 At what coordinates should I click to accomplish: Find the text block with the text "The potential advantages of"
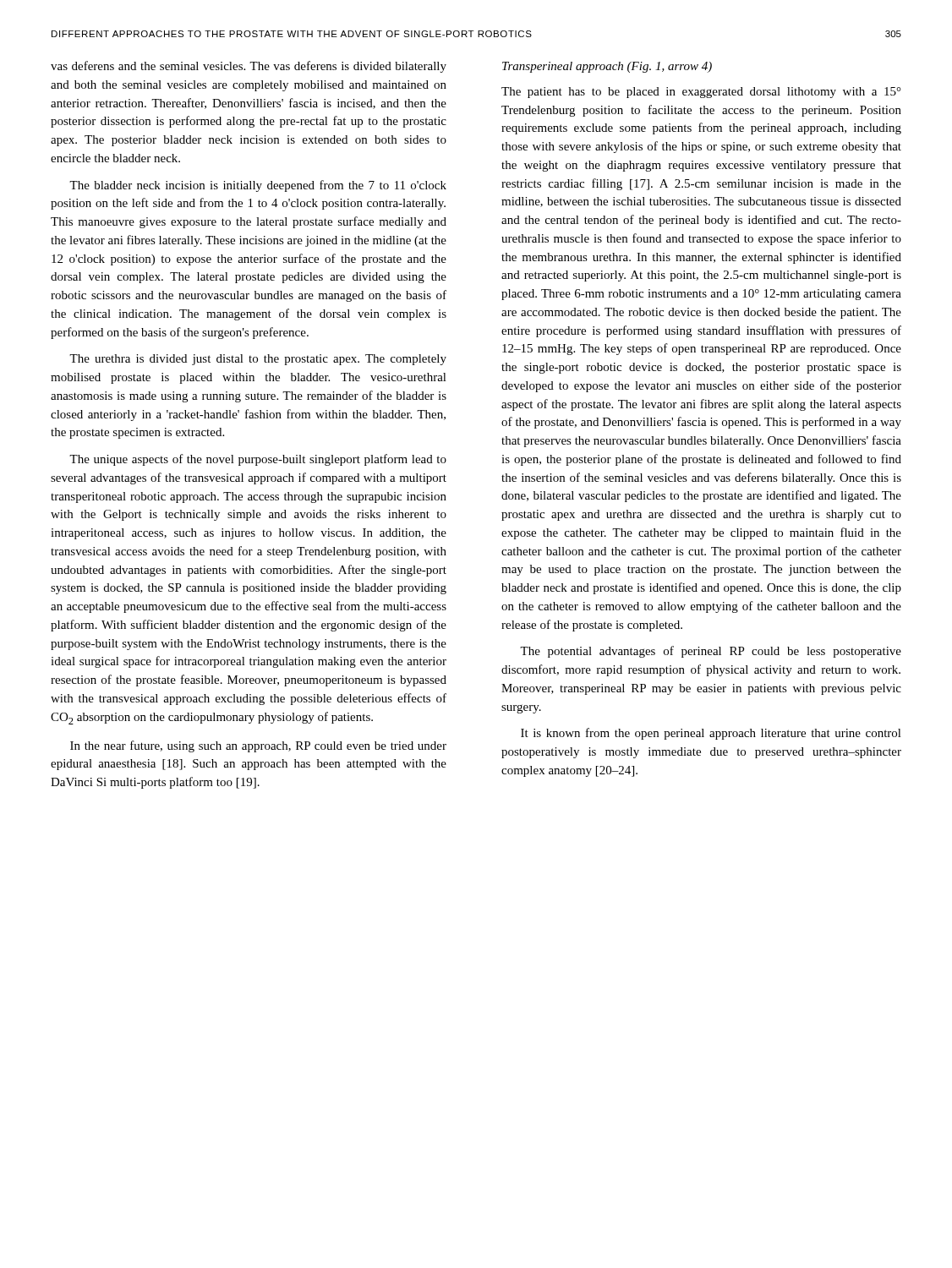[701, 679]
